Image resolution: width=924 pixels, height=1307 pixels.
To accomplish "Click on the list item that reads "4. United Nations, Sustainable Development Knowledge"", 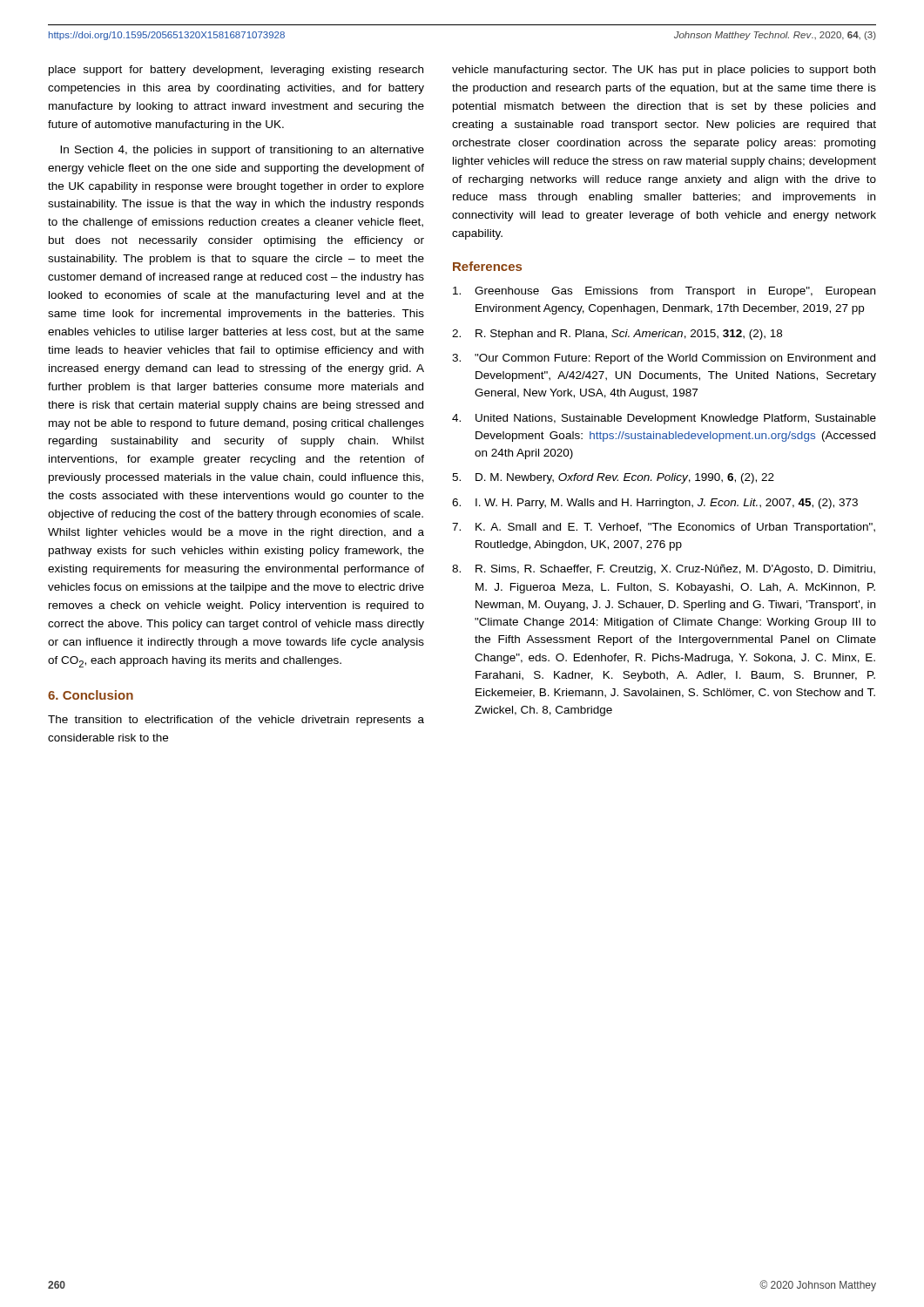I will 664,436.
